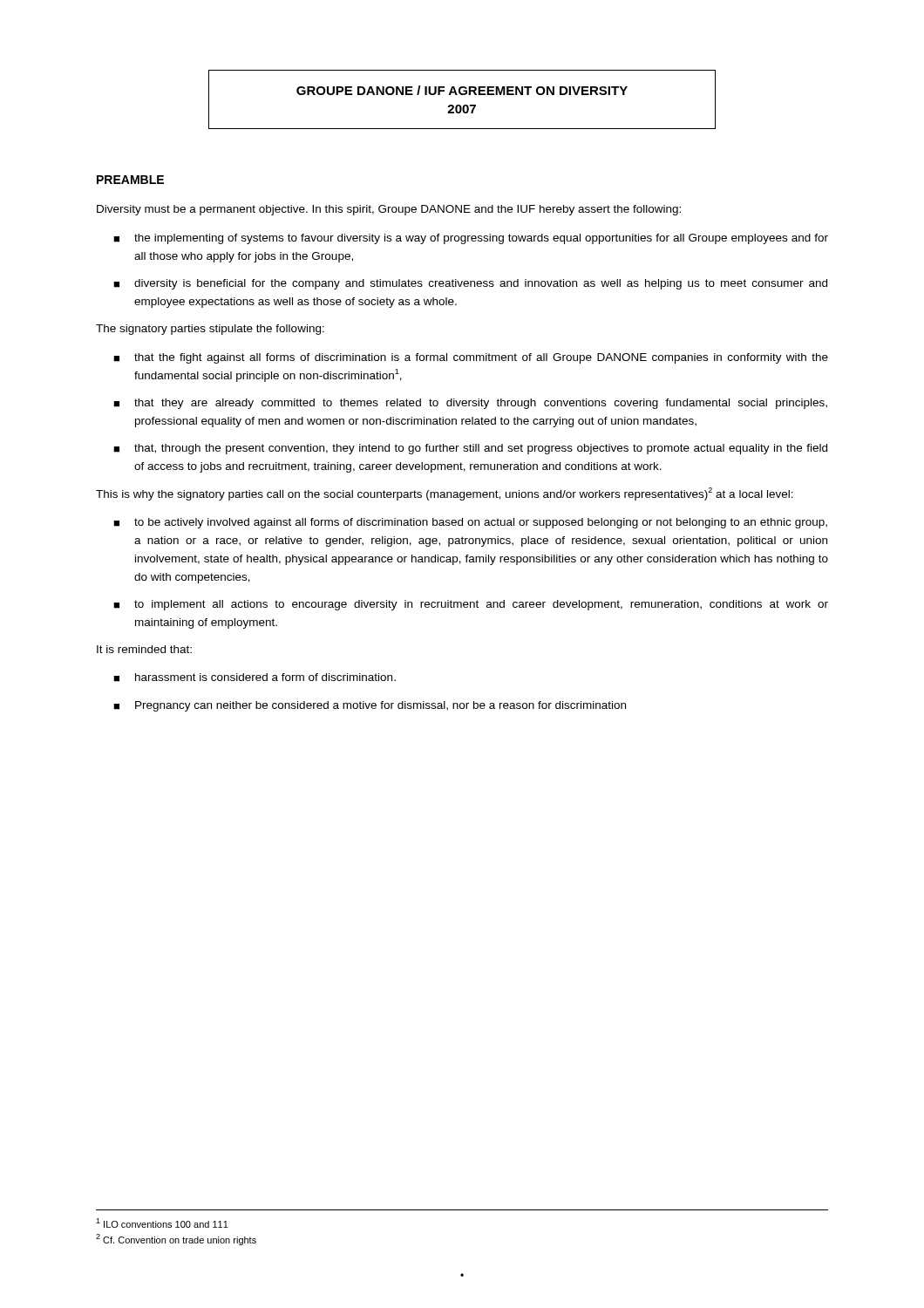924x1308 pixels.
Task: Select the text block starting "■ that, through the present convention, they"
Action: (471, 457)
